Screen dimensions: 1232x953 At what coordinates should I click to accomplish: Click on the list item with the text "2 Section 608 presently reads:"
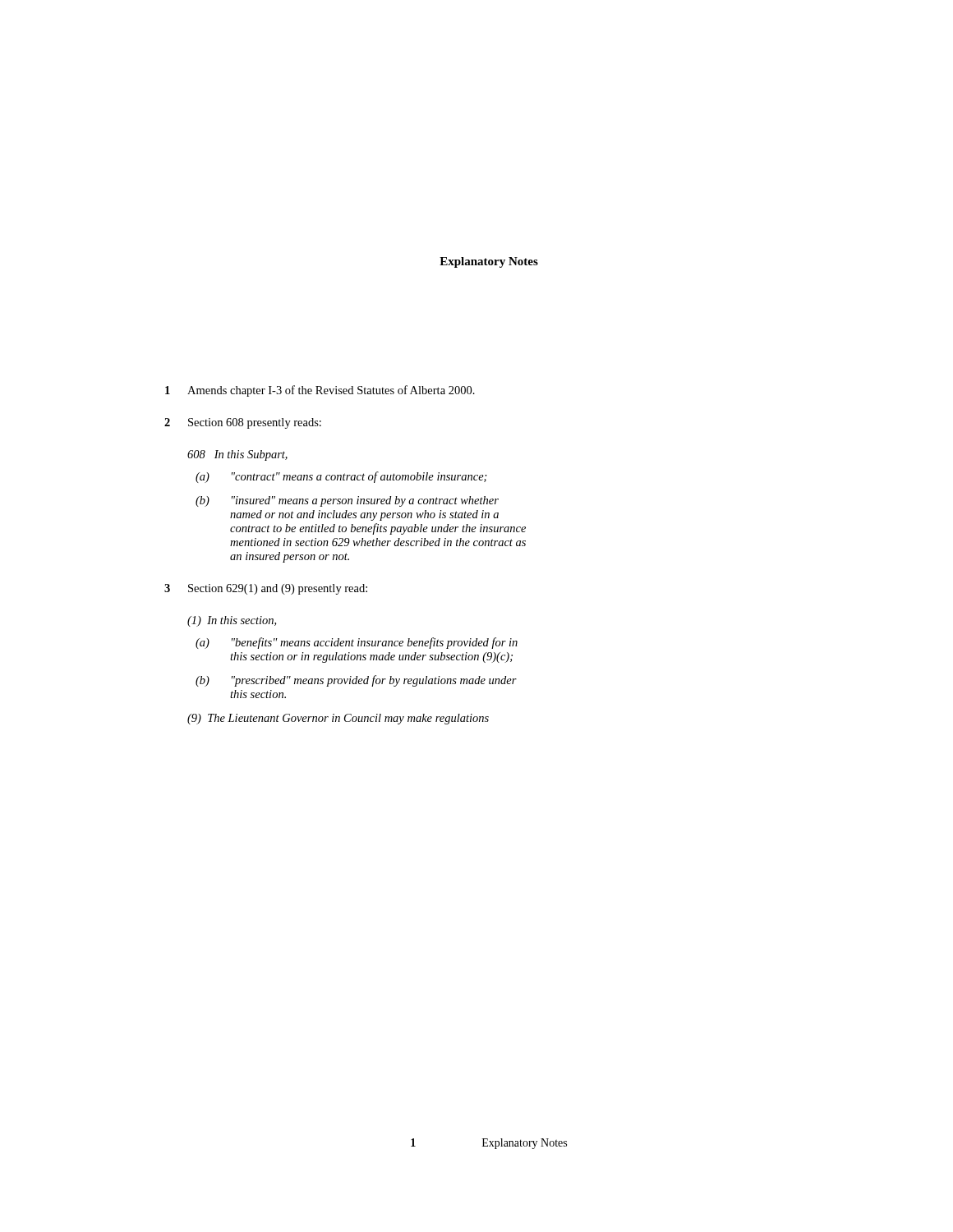pos(243,423)
